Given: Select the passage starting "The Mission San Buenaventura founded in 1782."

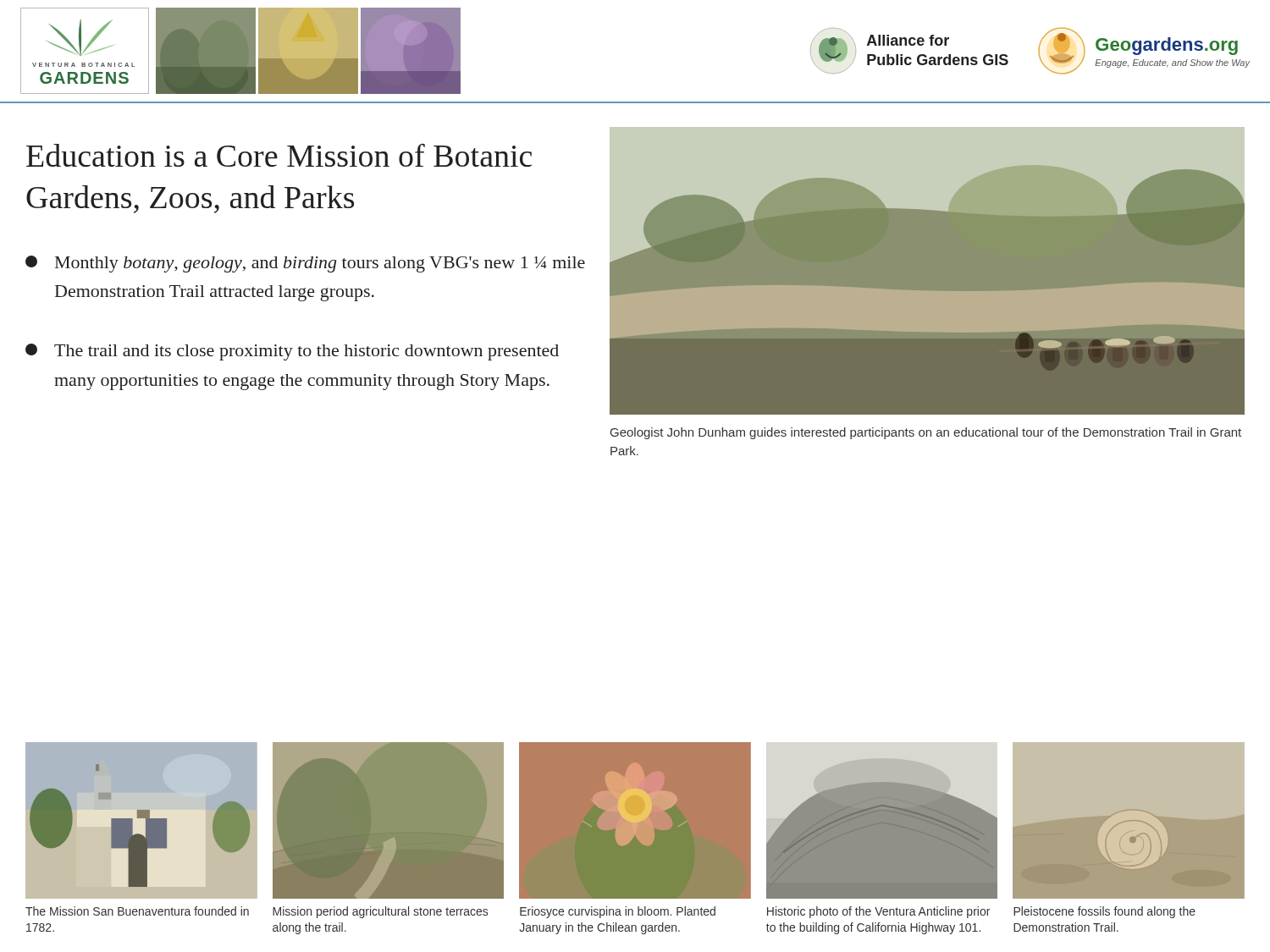Looking at the screenshot, I should (x=137, y=920).
